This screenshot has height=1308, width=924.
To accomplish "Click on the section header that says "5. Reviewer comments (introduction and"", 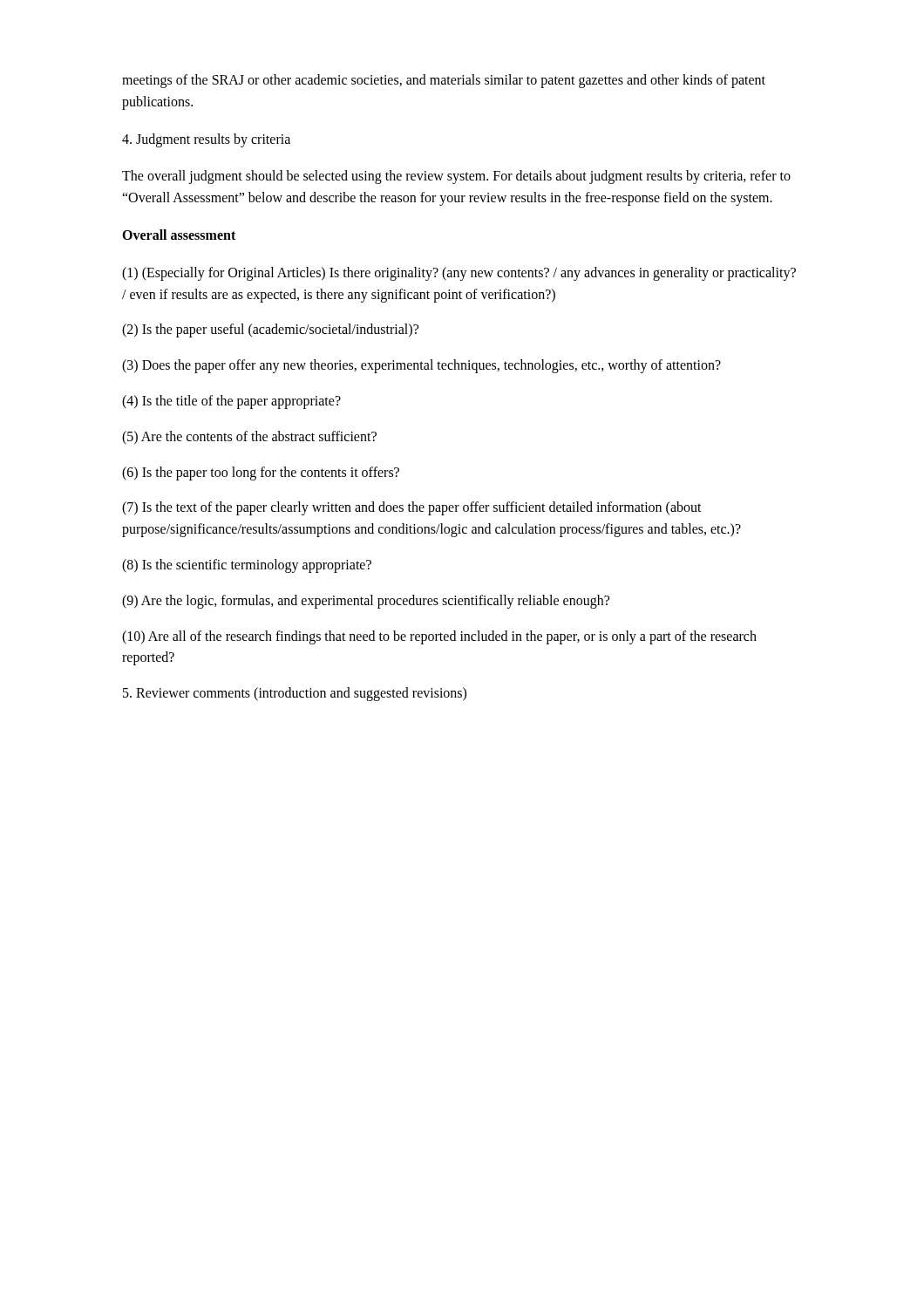I will point(295,693).
